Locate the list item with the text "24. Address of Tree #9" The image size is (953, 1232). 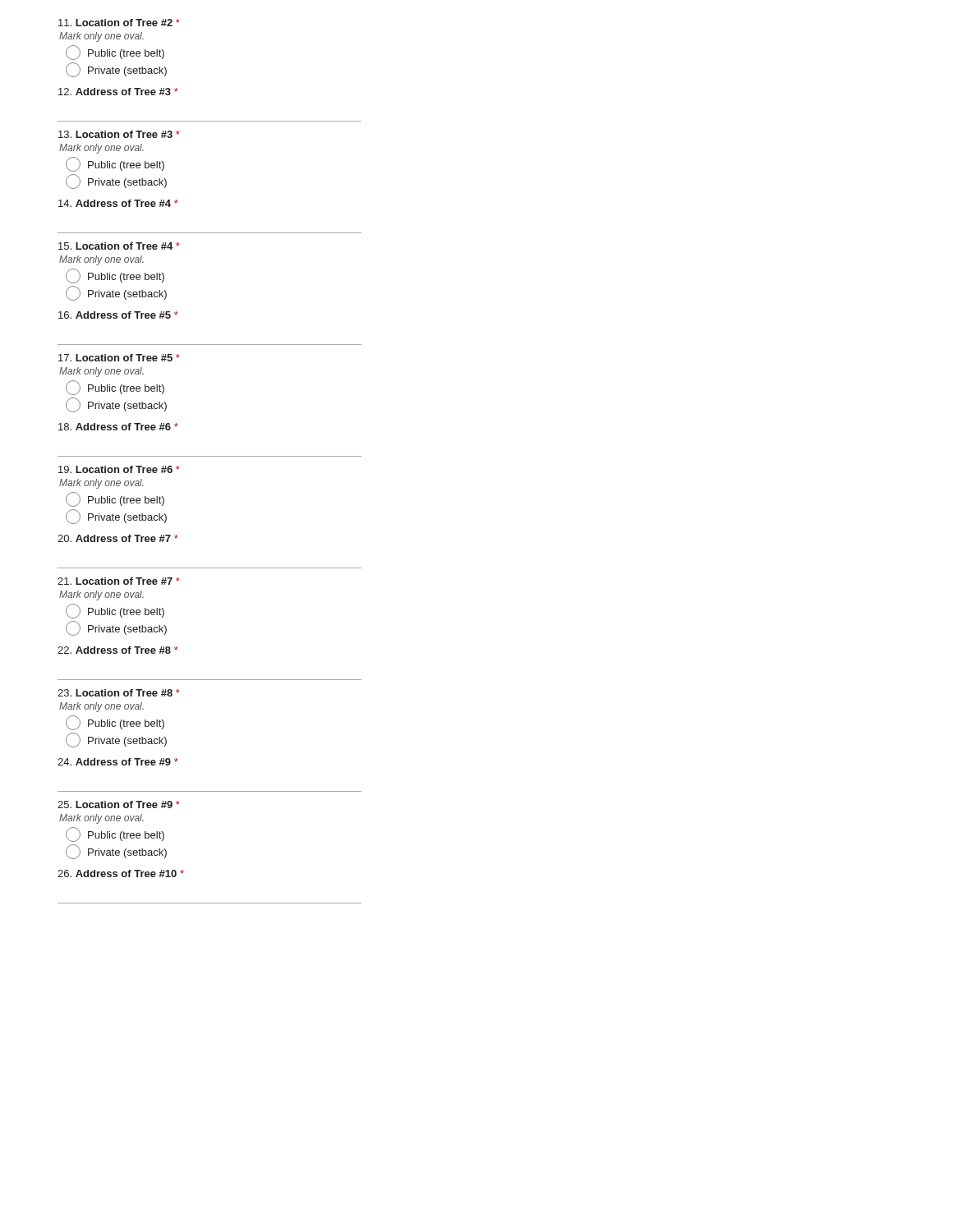click(x=118, y=762)
